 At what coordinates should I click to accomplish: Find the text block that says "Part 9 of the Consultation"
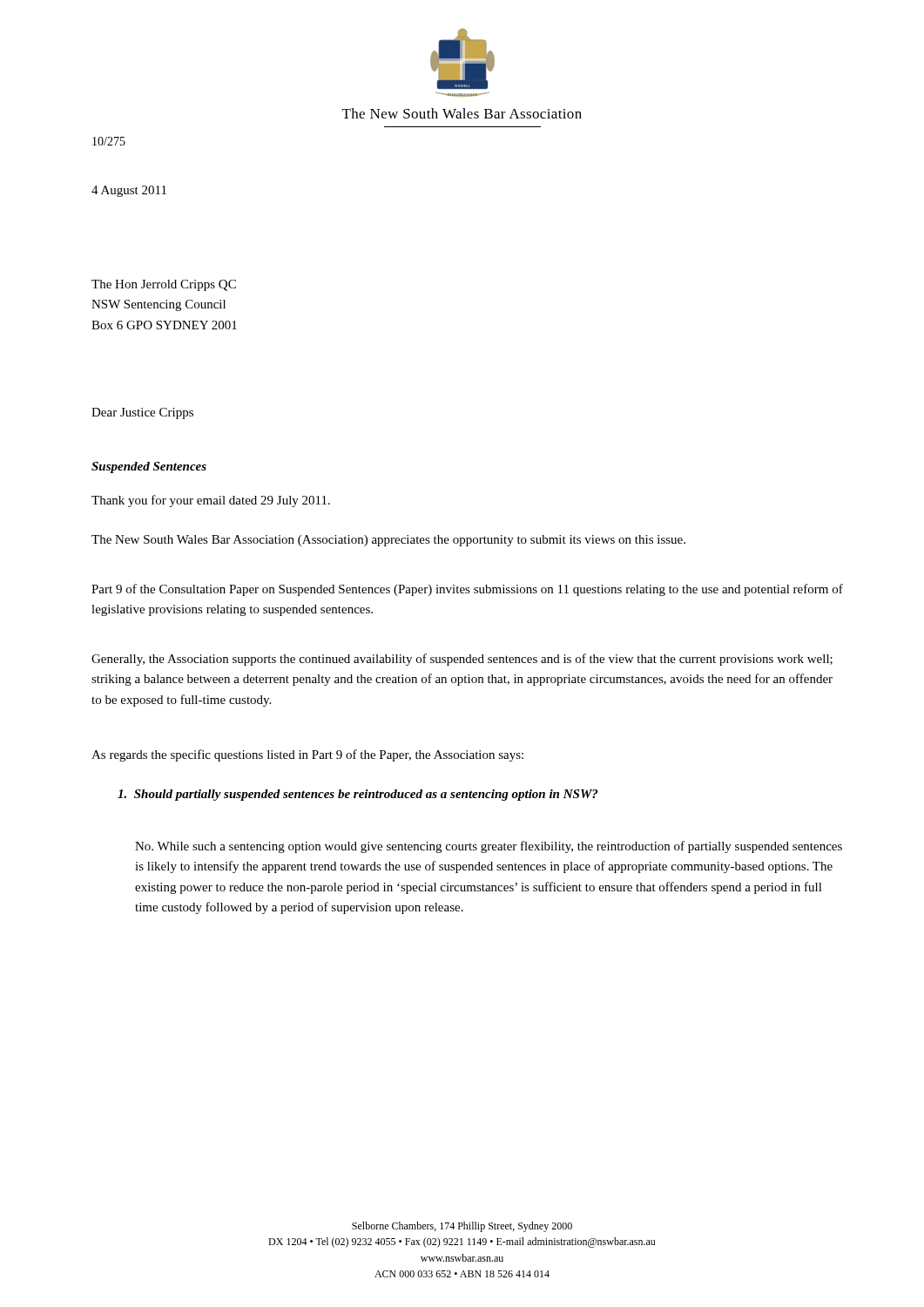(467, 599)
